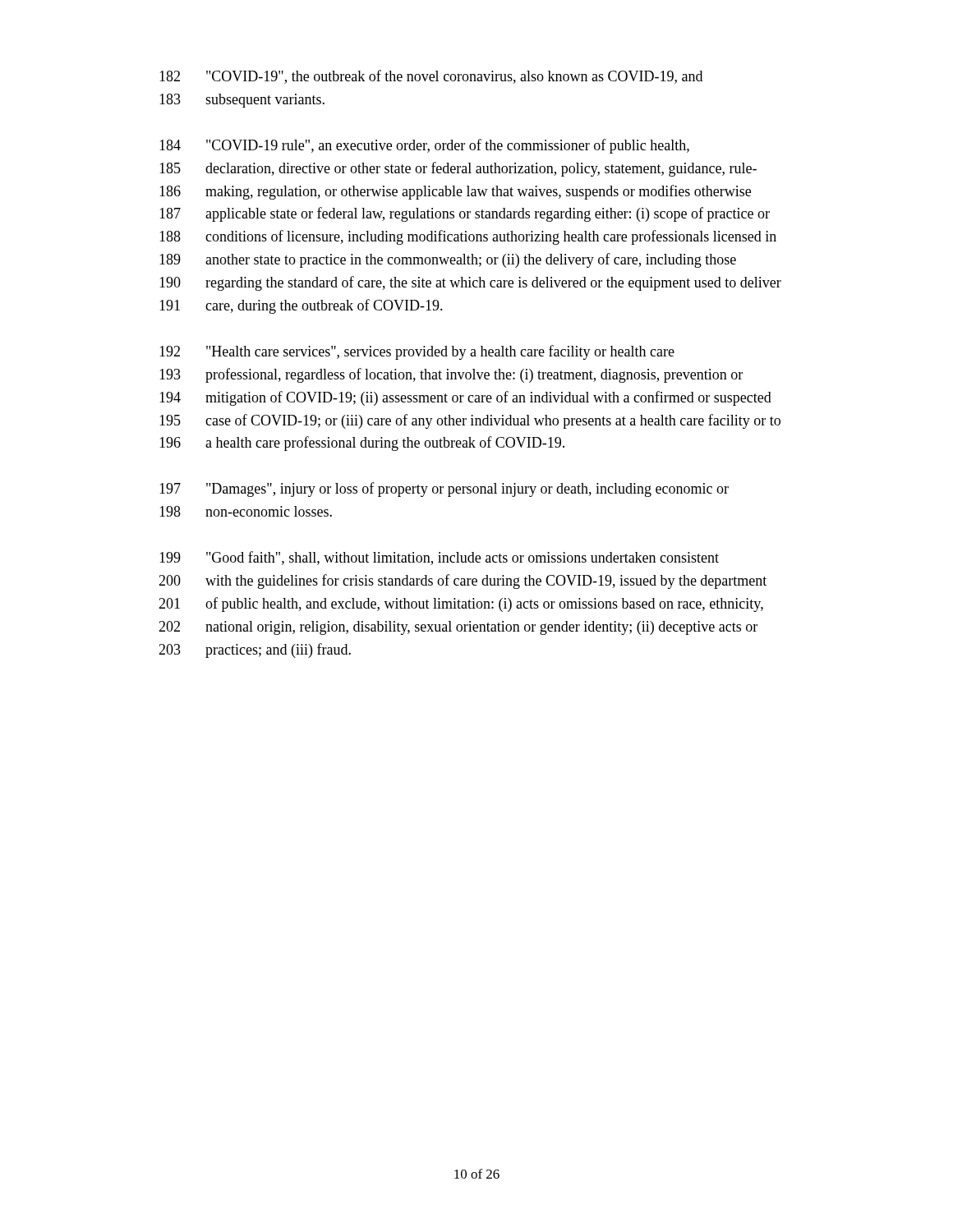Image resolution: width=953 pixels, height=1232 pixels.
Task: Where is the passage that starts "192 "Health care services", services provided"?
Action: [x=476, y=352]
